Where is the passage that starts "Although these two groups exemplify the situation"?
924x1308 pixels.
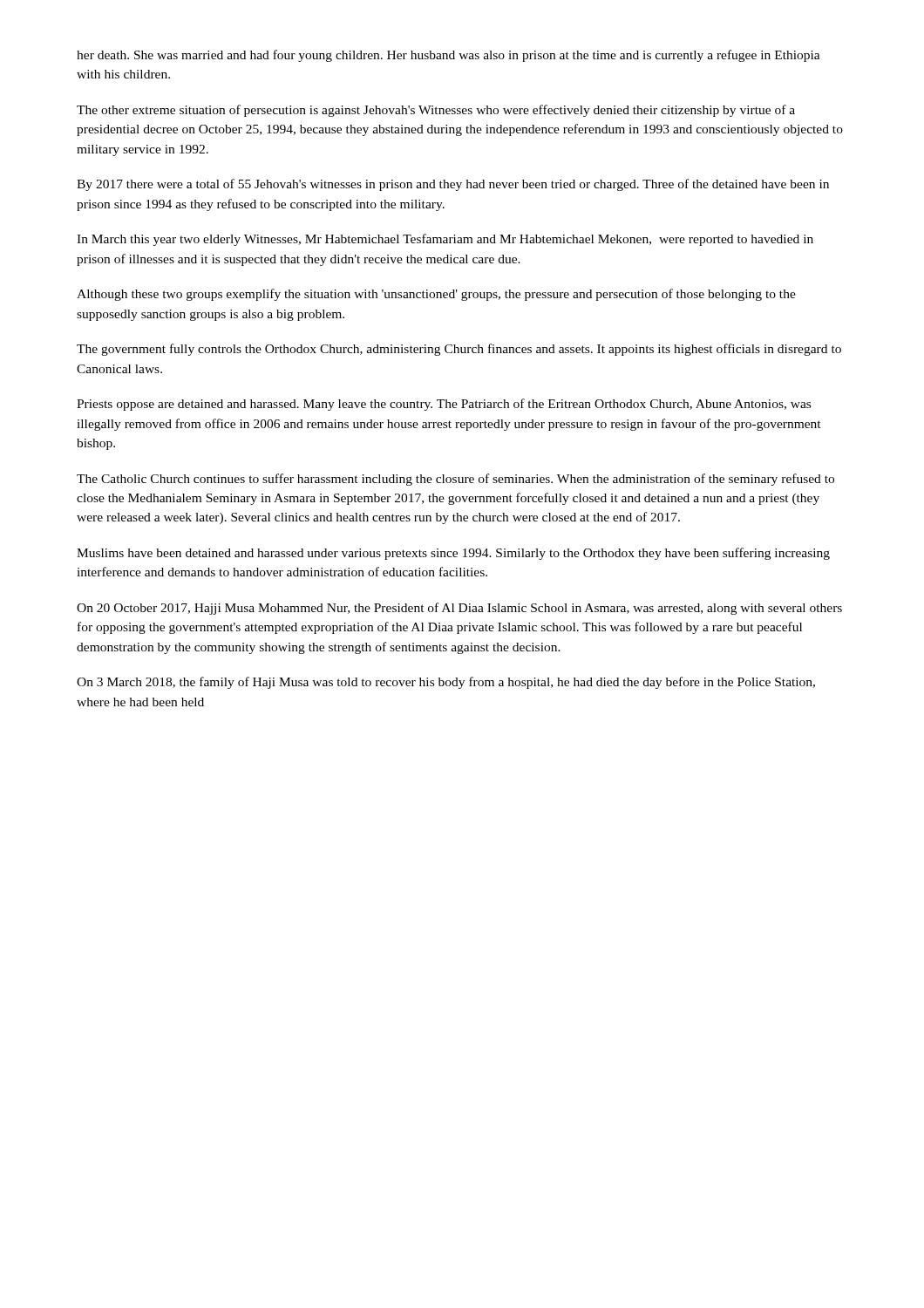pos(436,303)
